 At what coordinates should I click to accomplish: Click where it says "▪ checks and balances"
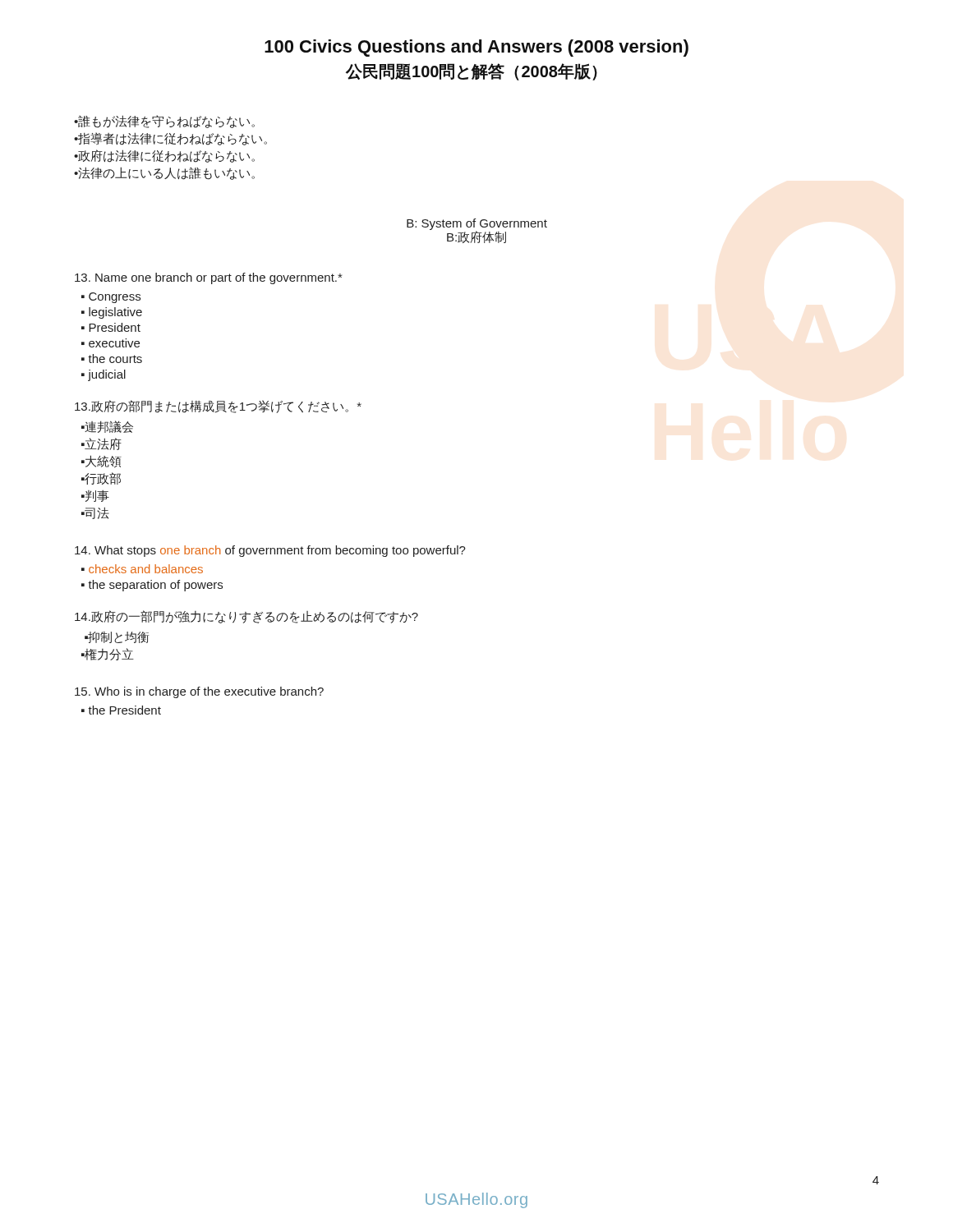tap(142, 569)
